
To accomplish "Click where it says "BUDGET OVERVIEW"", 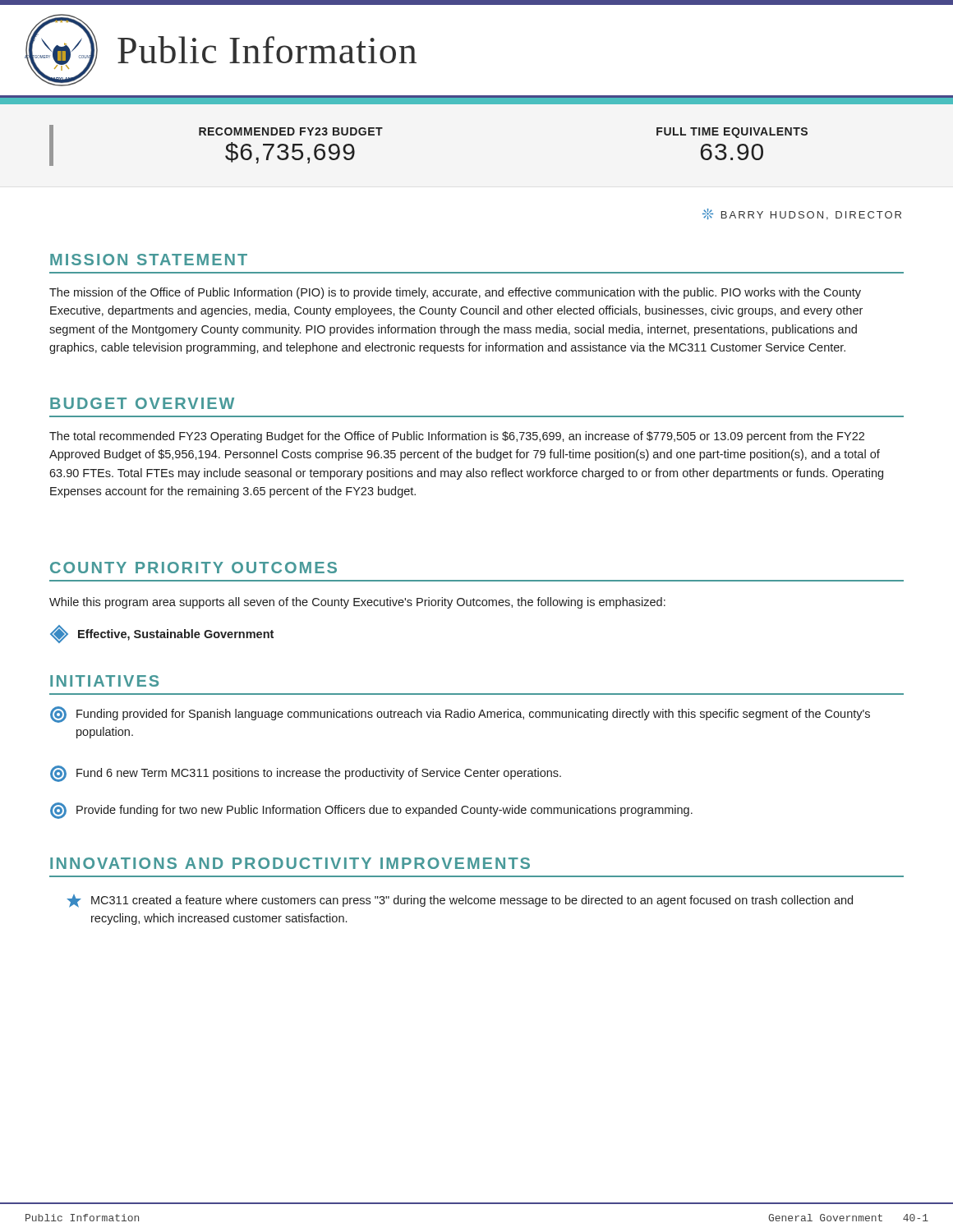I will pos(476,406).
